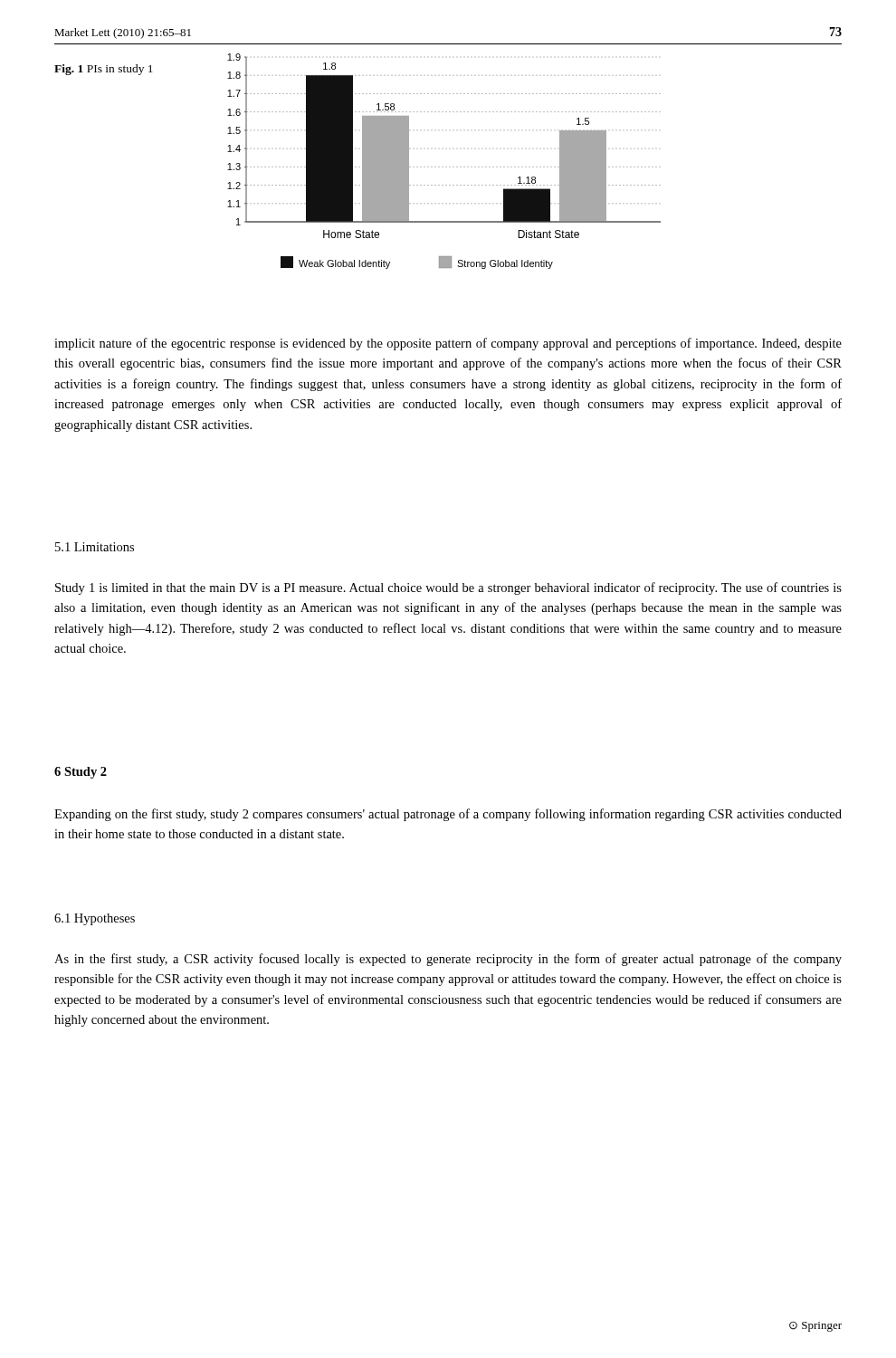Find the grouped bar chart
Viewport: 896px width, 1358px height.
click(x=443, y=177)
